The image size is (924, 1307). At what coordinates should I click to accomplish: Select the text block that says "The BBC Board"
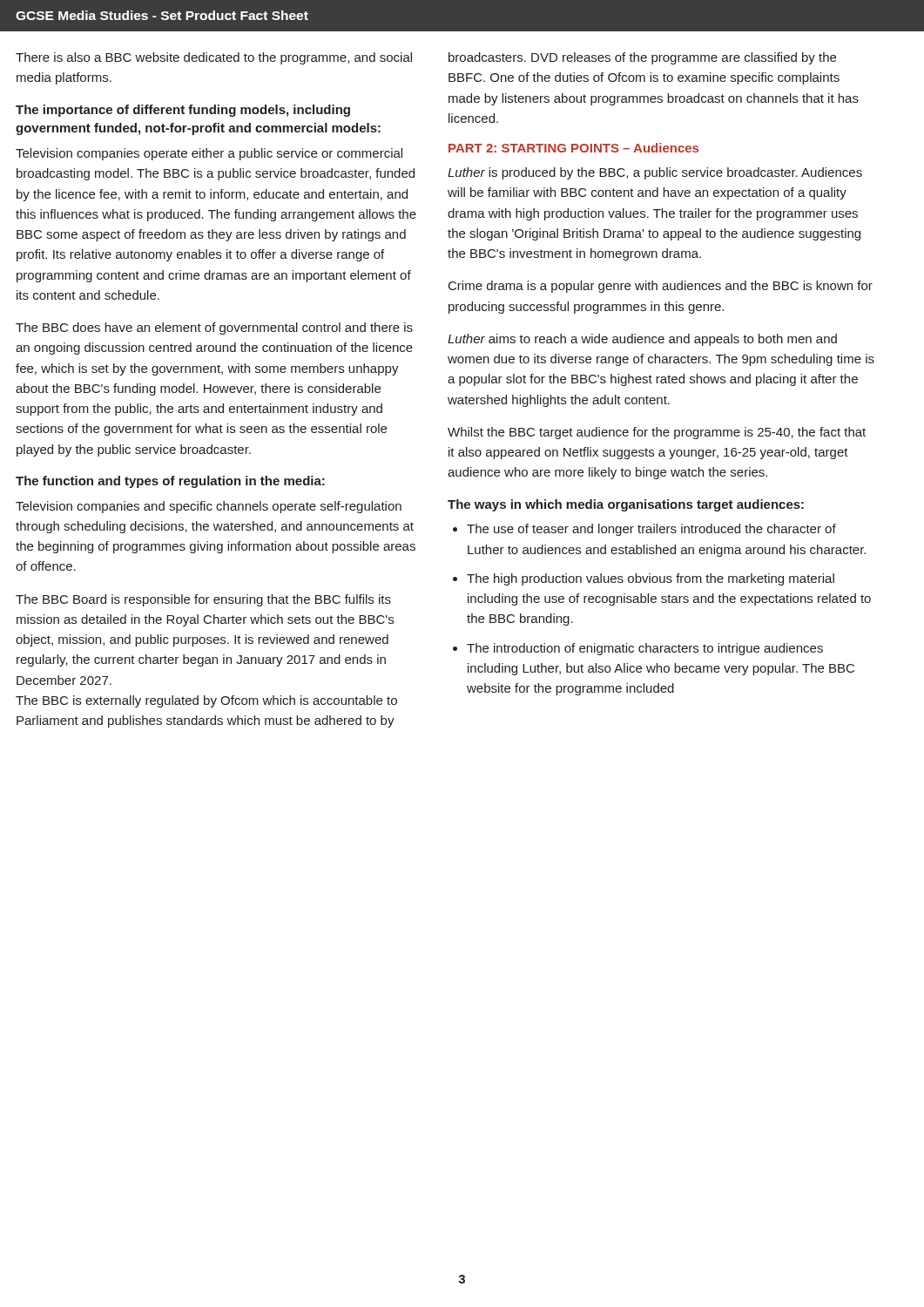click(x=207, y=659)
